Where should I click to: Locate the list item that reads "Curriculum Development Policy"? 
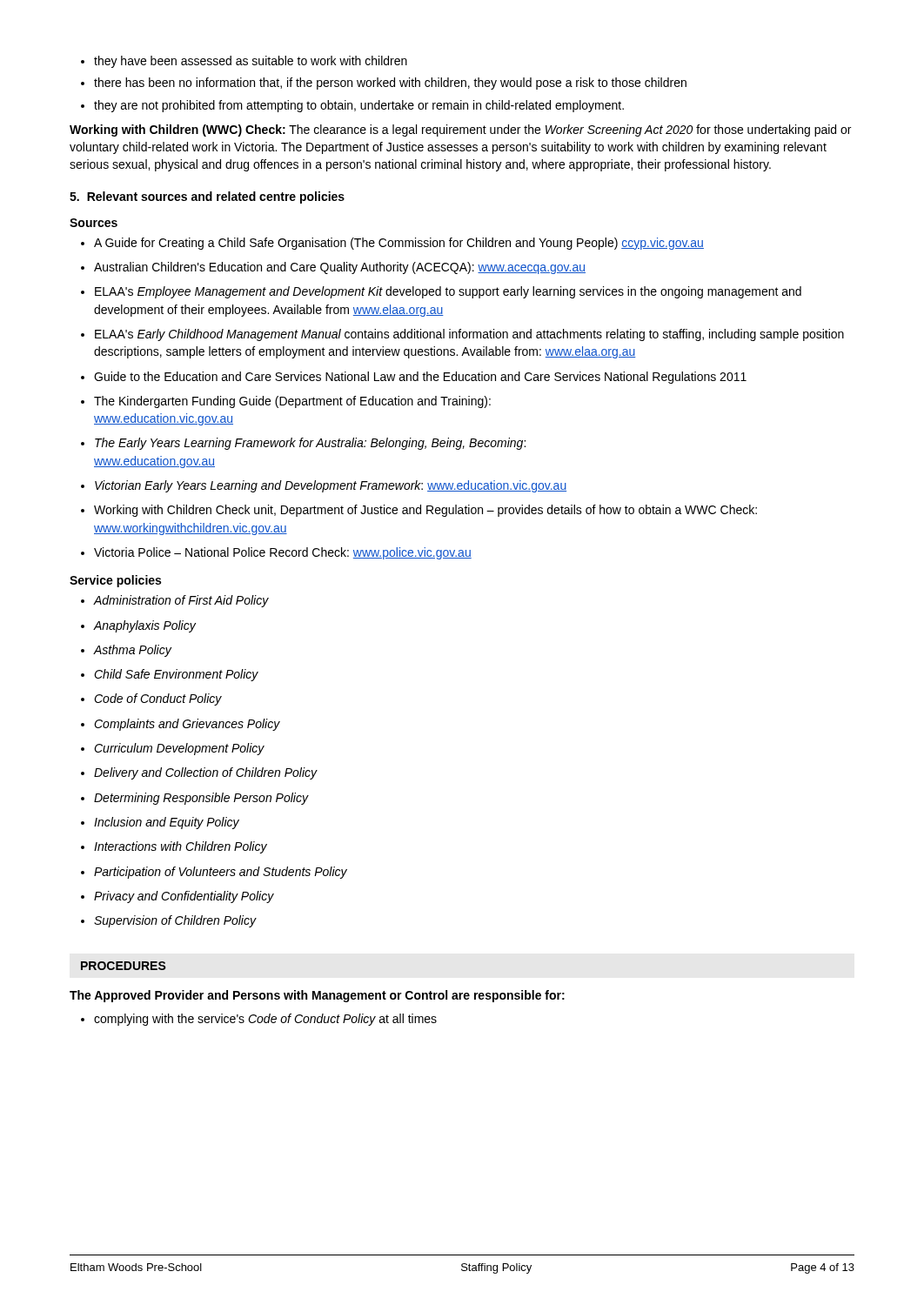(173, 749)
